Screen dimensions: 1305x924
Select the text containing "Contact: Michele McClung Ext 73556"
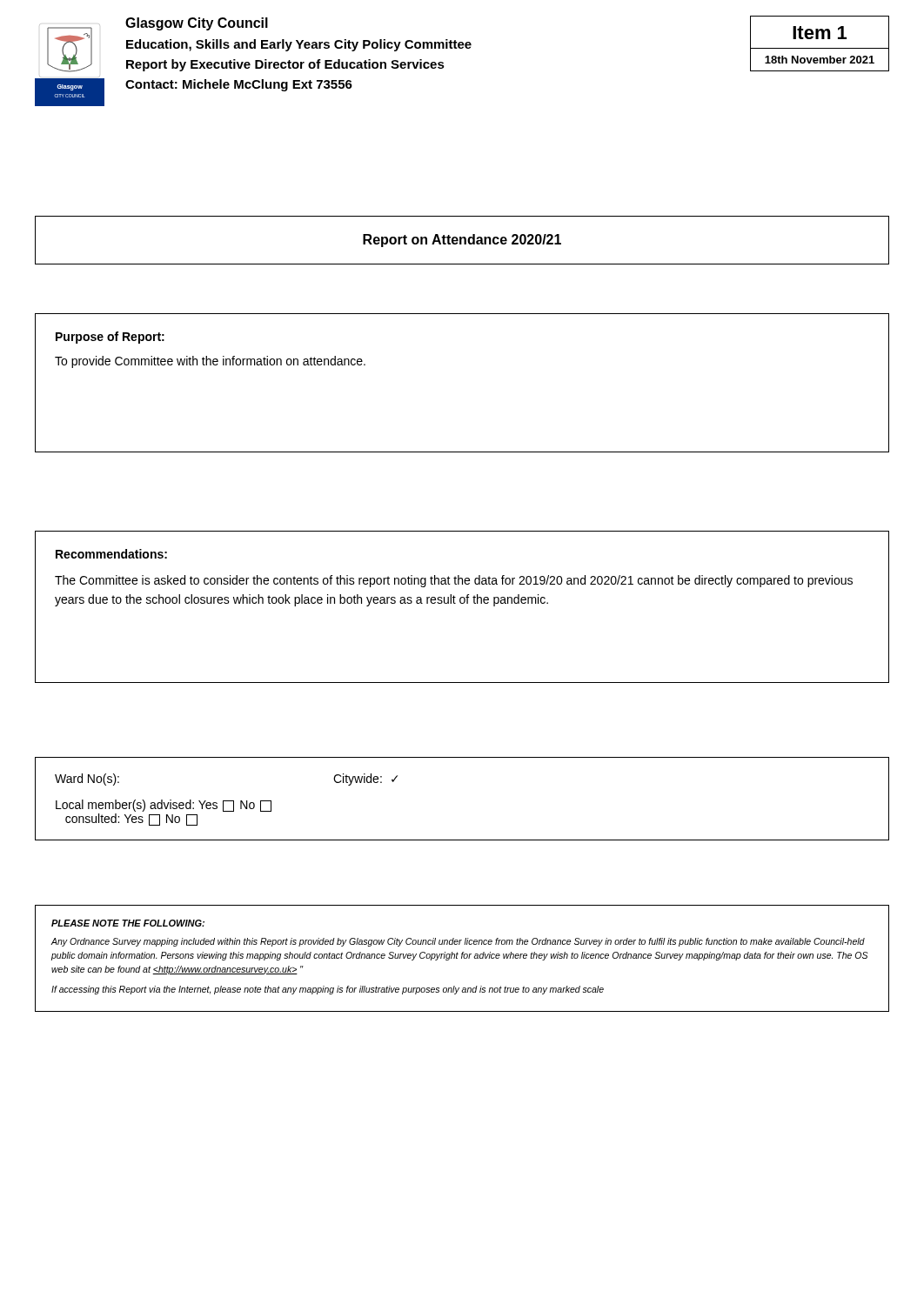[239, 84]
